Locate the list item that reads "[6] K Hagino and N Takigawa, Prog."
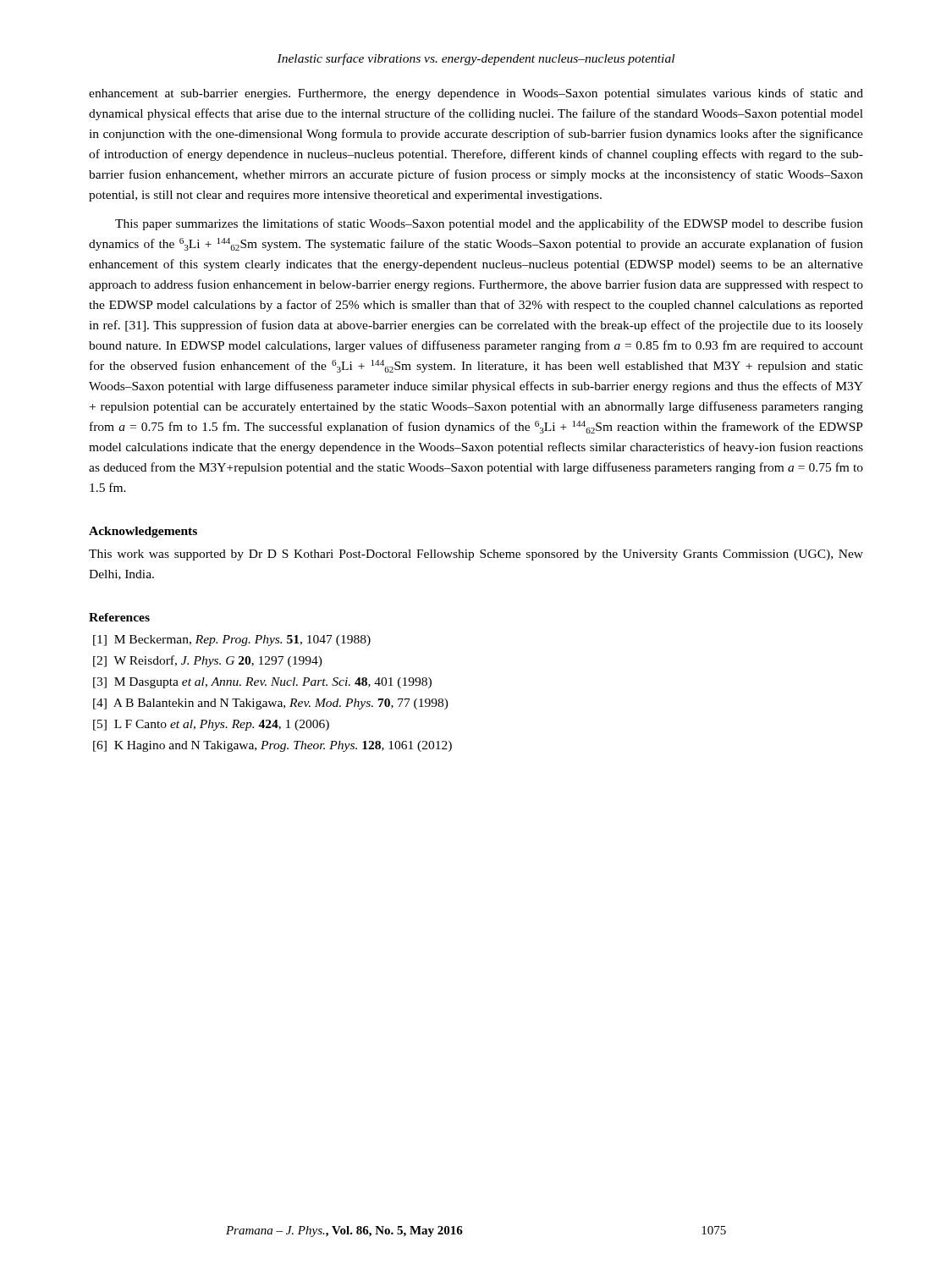 pyautogui.click(x=271, y=745)
